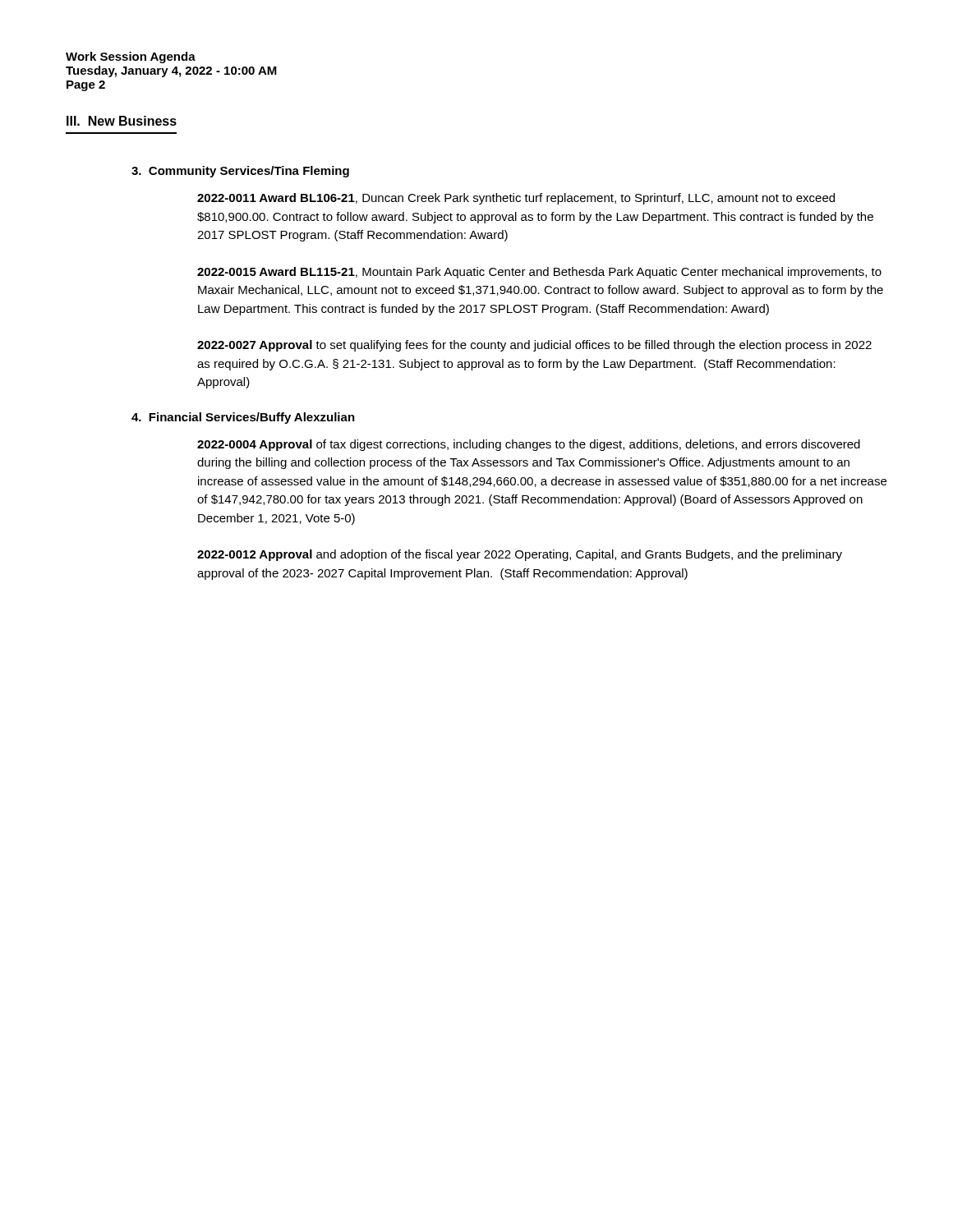Screen dimensions: 1232x953
Task: Locate the section header with the text "3. Community Services/Tina Fleming"
Action: click(x=241, y=170)
